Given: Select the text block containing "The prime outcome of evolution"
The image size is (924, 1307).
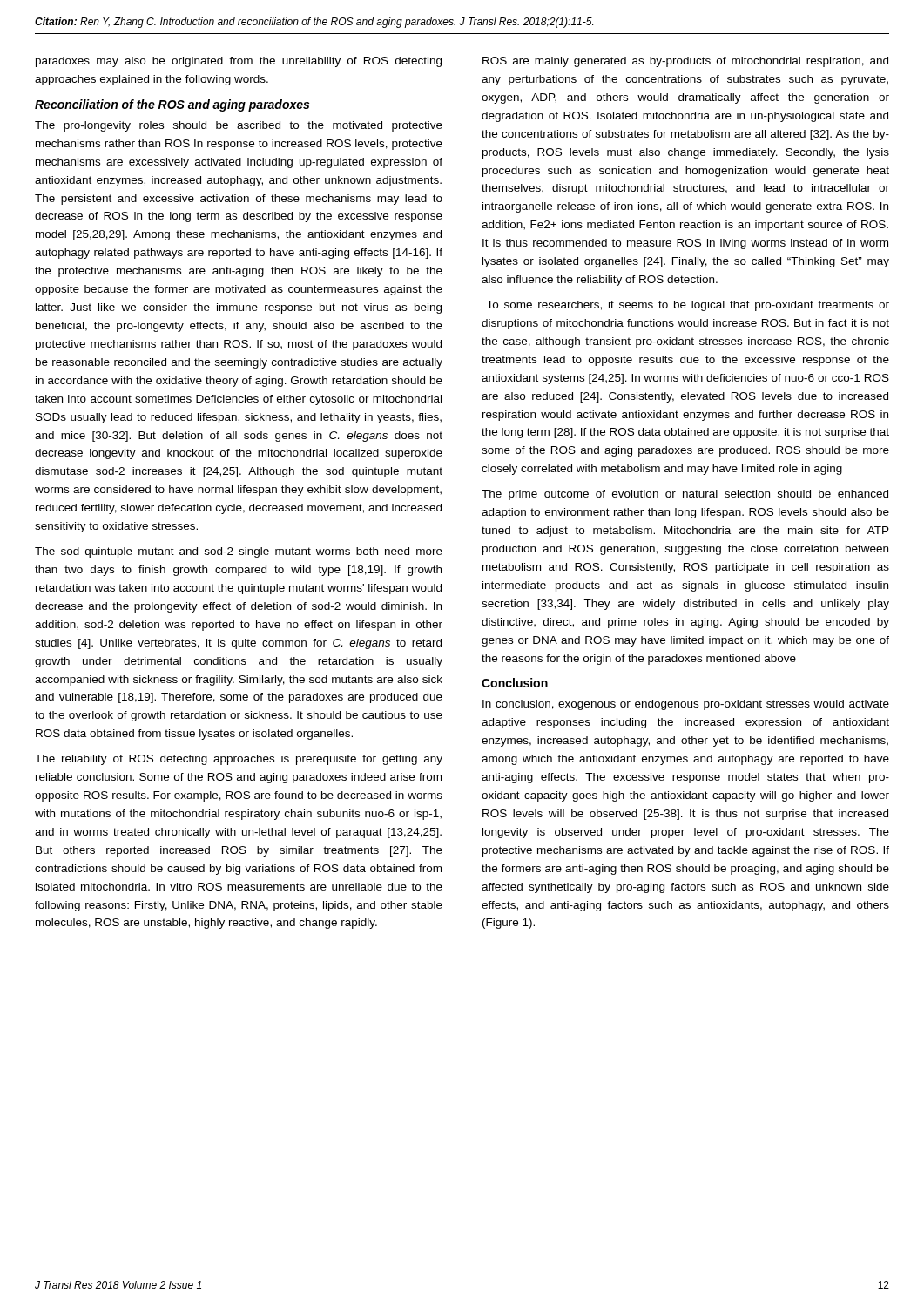Looking at the screenshot, I should pyautogui.click(x=685, y=577).
